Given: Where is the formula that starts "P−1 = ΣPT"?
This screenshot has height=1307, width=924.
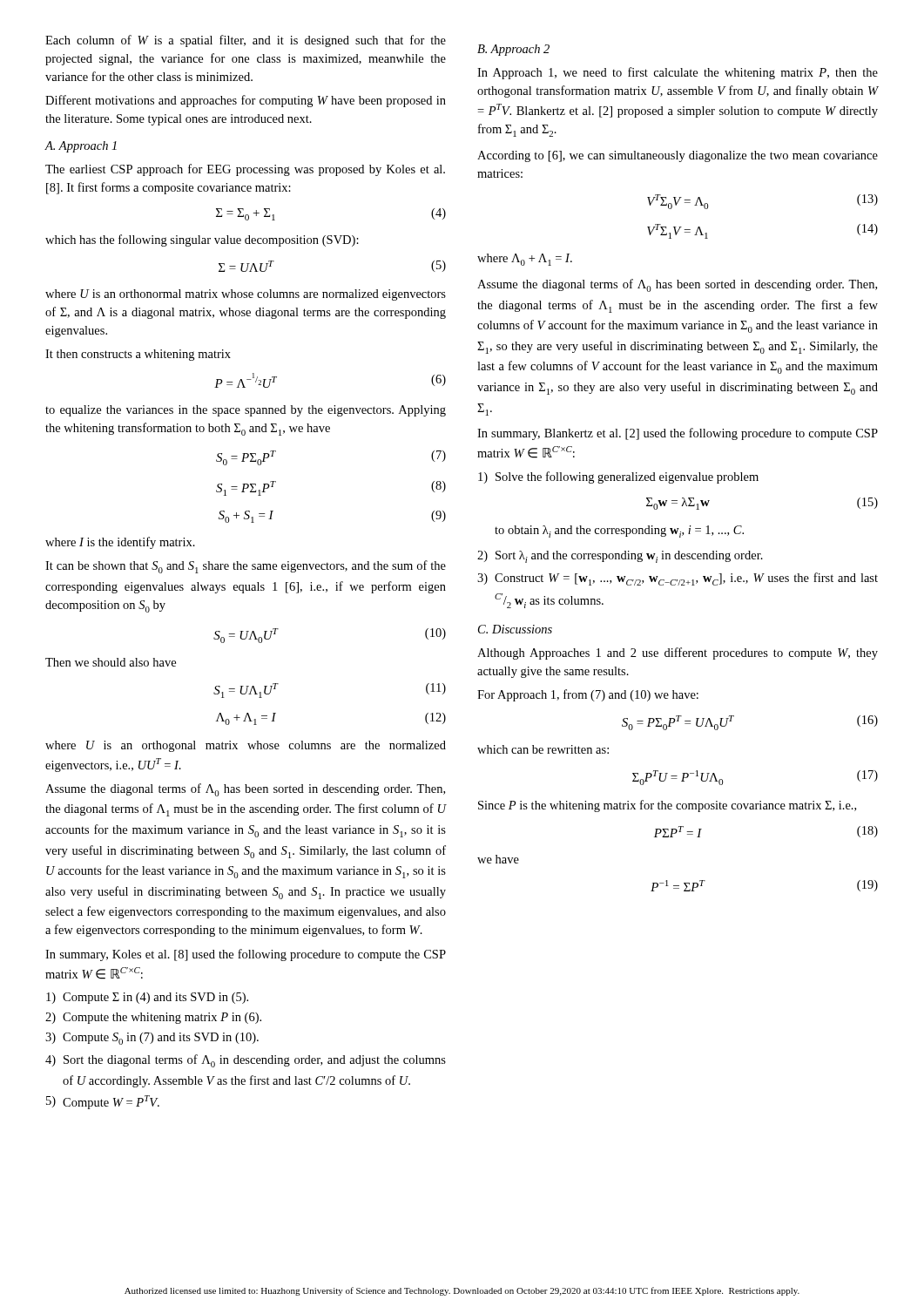Looking at the screenshot, I should click(678, 886).
